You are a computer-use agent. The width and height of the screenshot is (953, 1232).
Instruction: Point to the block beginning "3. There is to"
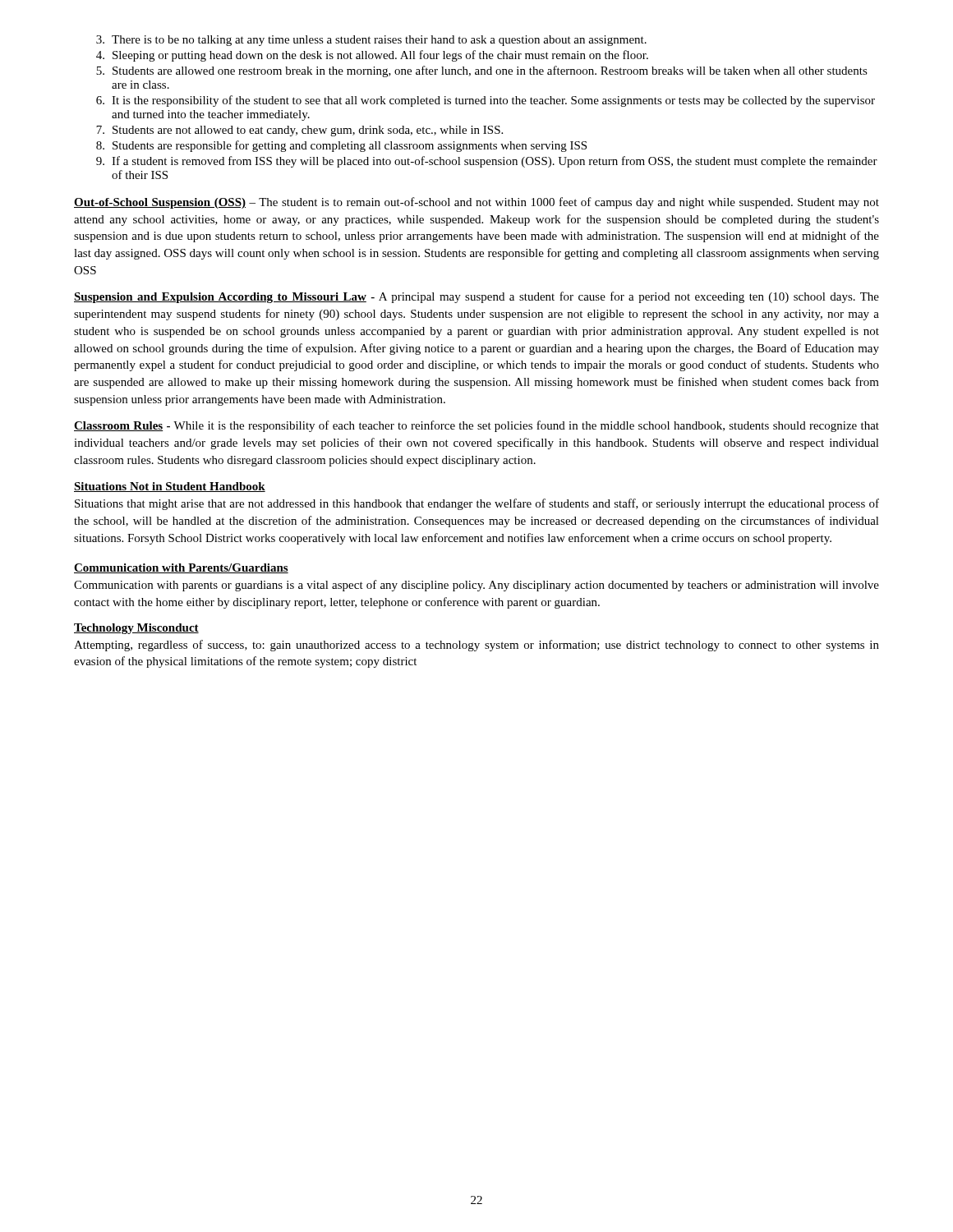[x=476, y=40]
